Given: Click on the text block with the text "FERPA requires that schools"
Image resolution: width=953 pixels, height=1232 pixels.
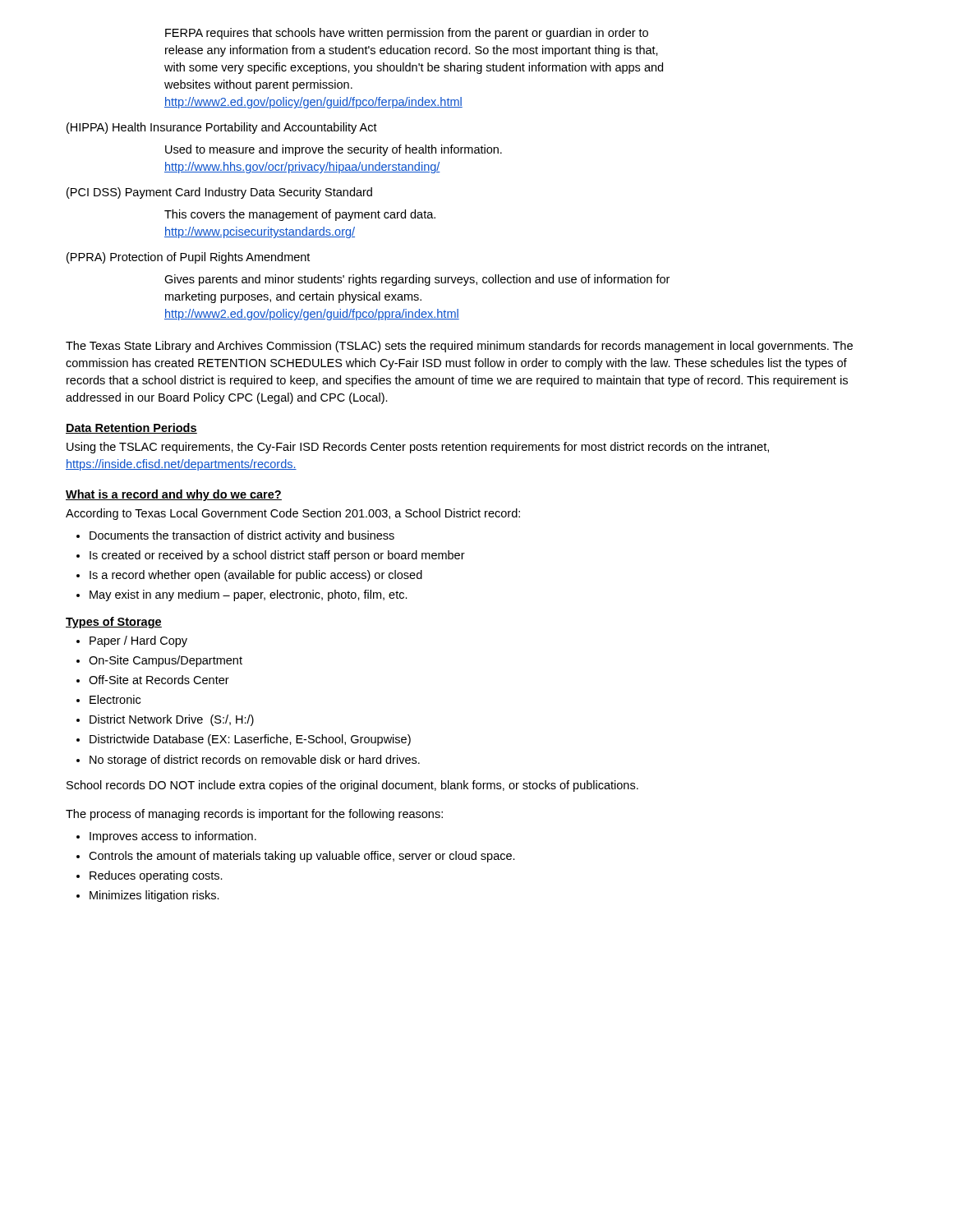Looking at the screenshot, I should [x=526, y=68].
